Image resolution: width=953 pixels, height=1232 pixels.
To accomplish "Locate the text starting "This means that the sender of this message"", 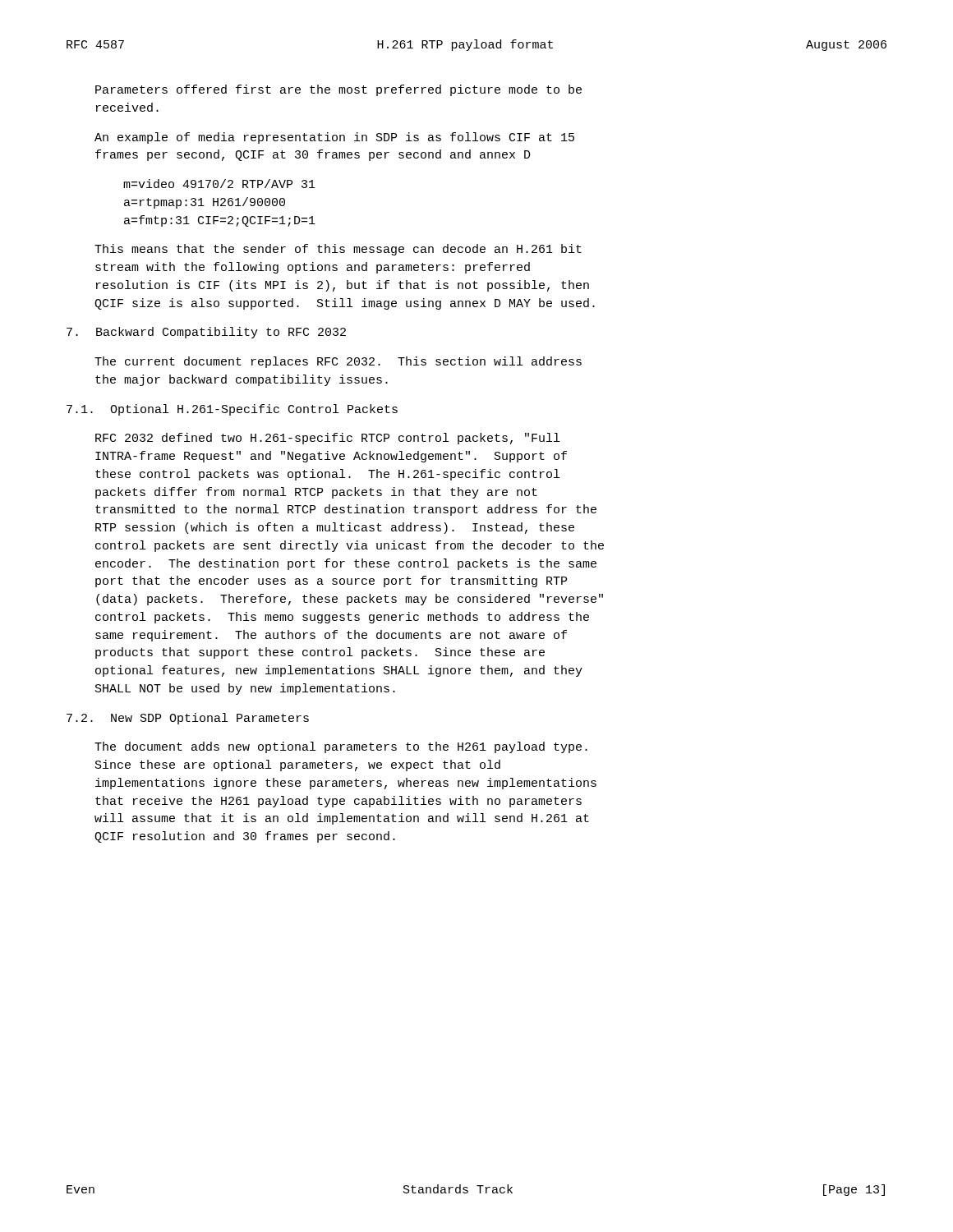I will coord(346,277).
